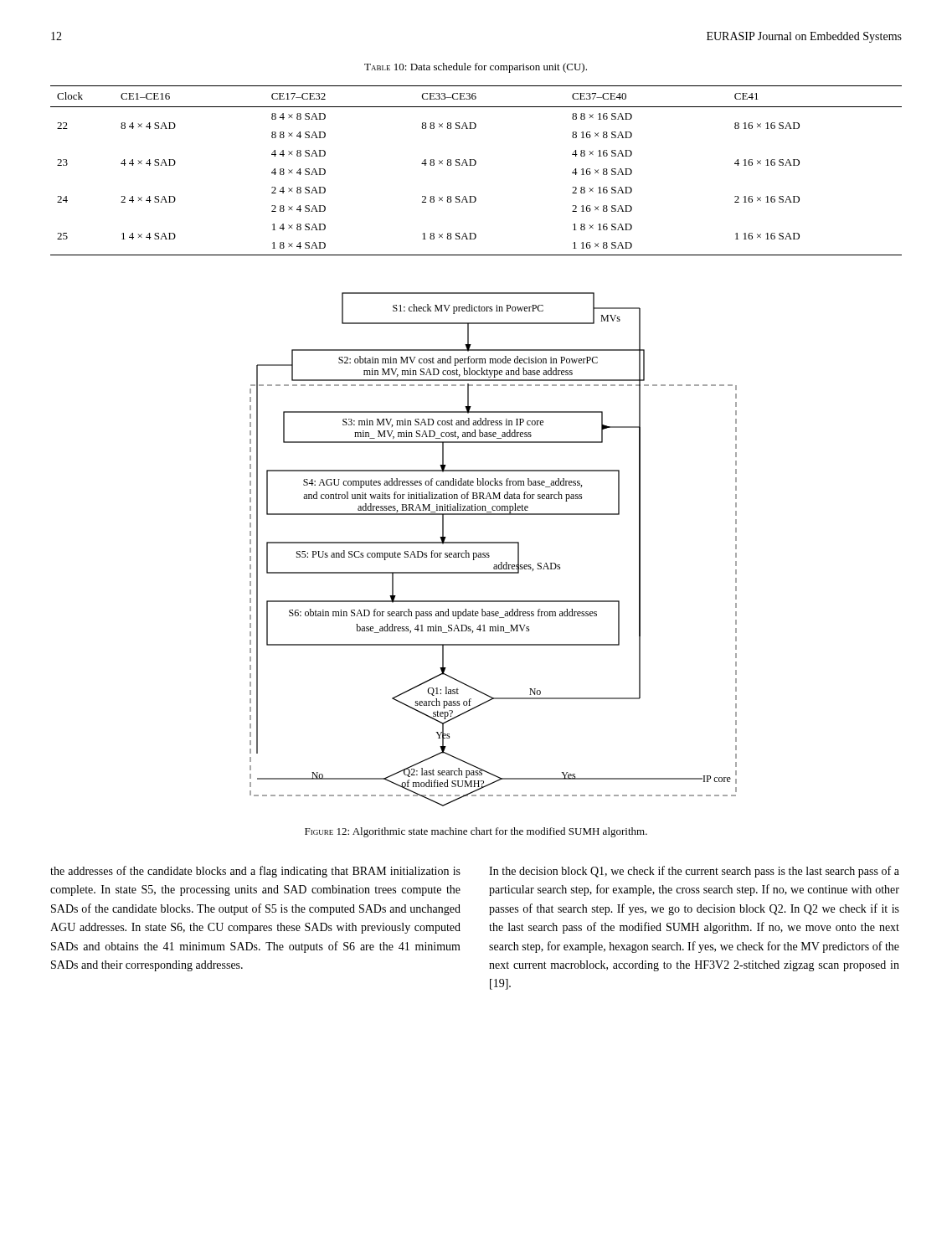
Task: Click on the flowchart
Action: (476, 553)
